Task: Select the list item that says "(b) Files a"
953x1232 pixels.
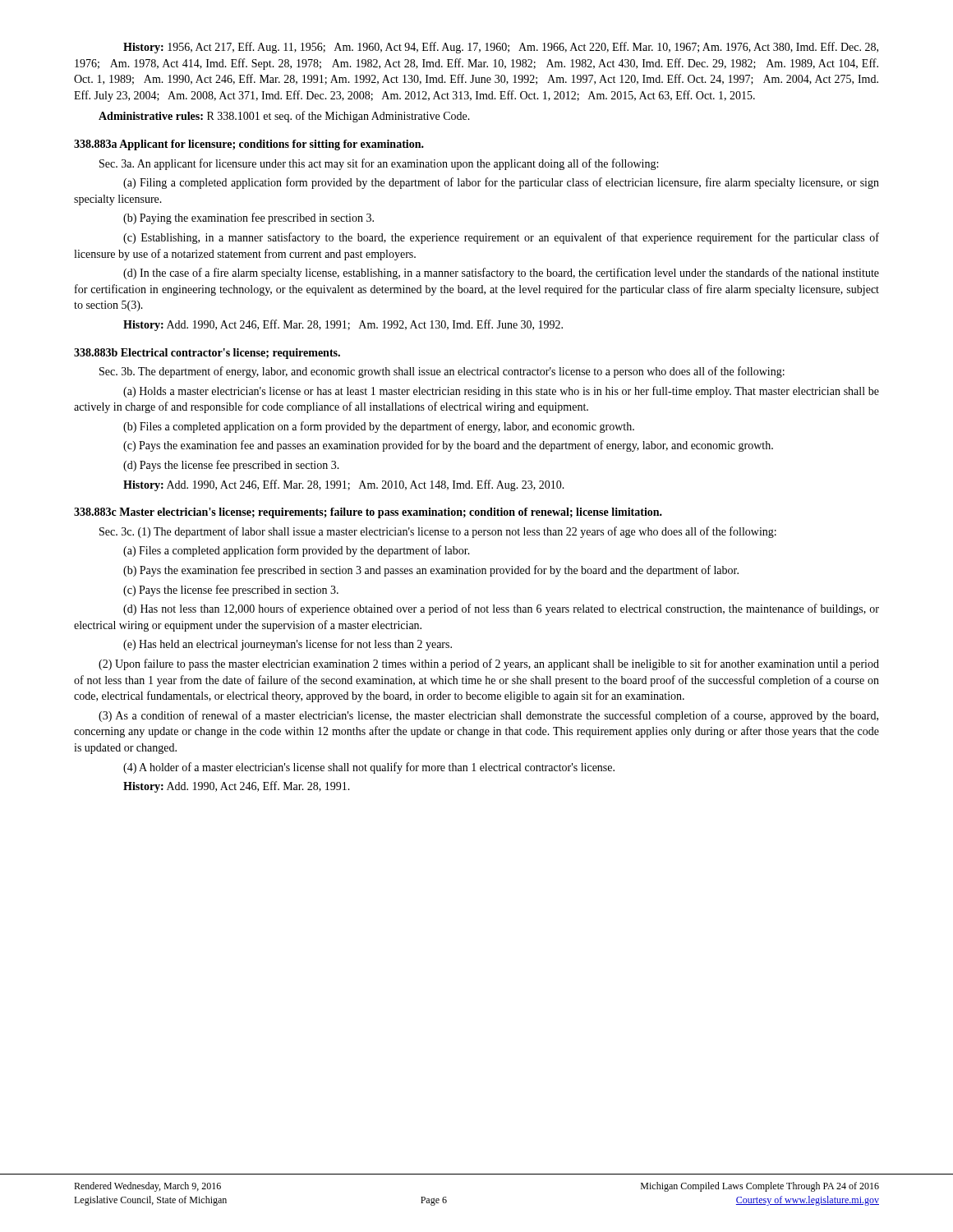Action: pos(379,427)
